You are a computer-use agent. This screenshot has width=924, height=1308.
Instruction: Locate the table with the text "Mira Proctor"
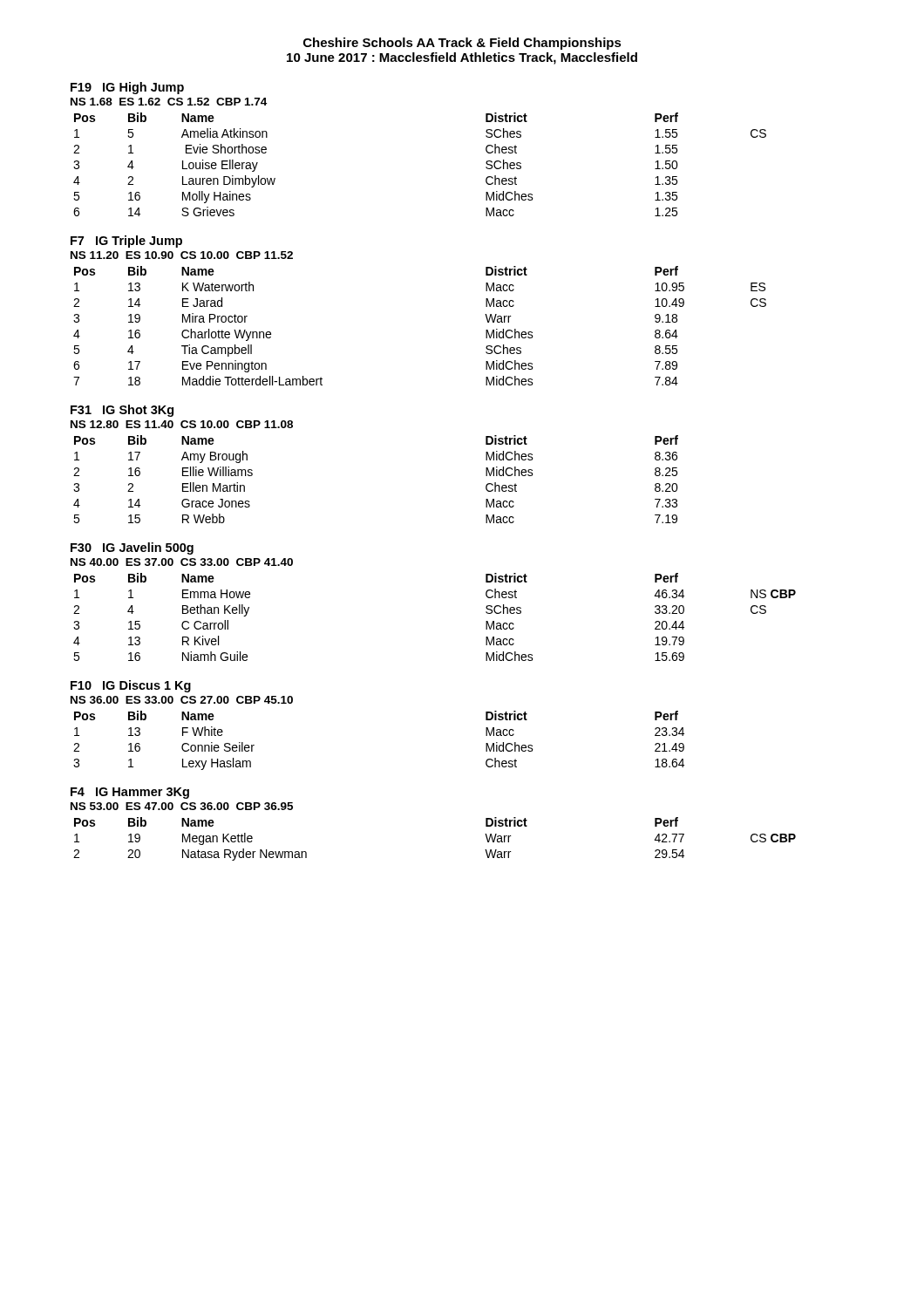pos(462,326)
